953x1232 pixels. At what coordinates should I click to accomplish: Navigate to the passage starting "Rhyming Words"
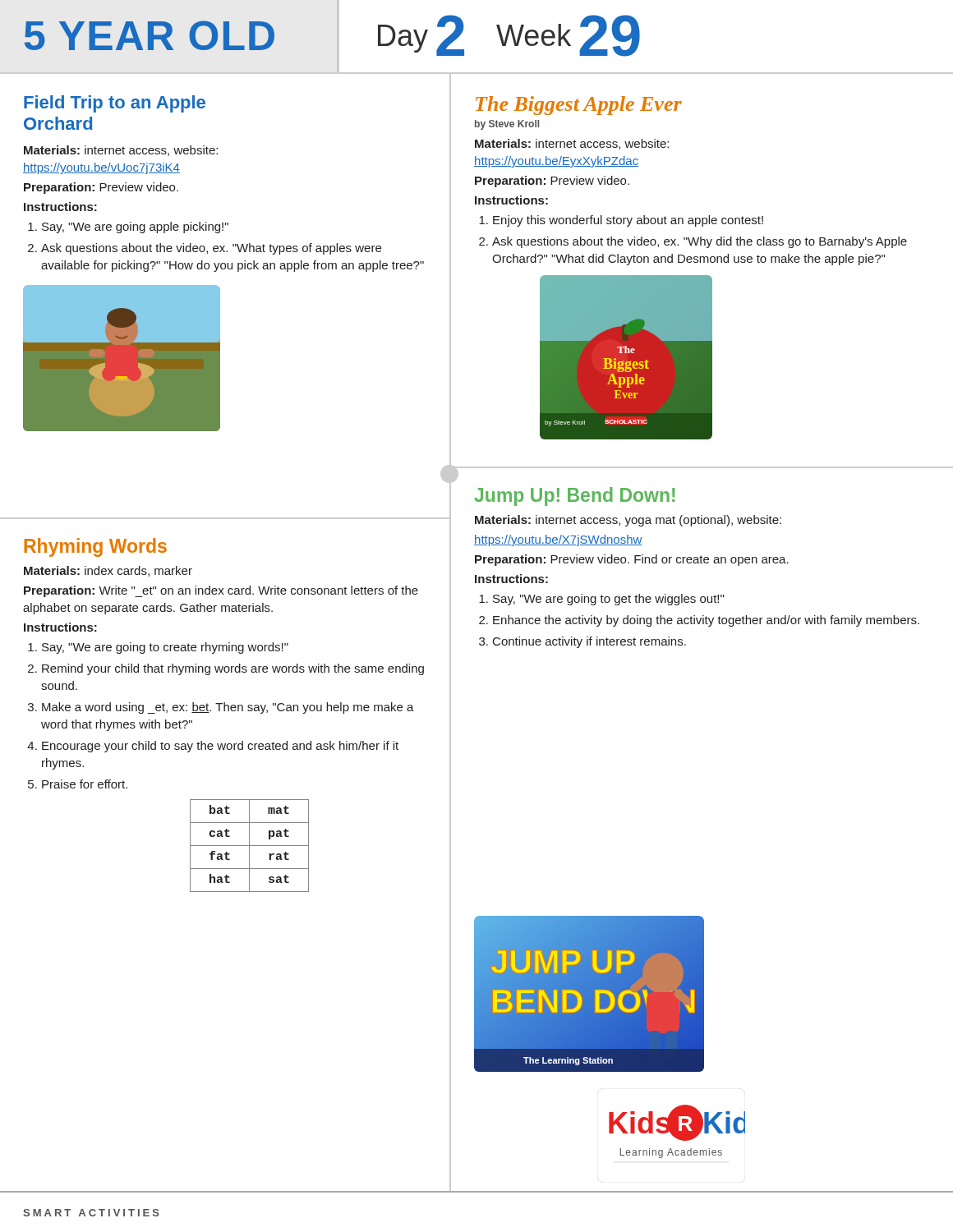click(95, 547)
